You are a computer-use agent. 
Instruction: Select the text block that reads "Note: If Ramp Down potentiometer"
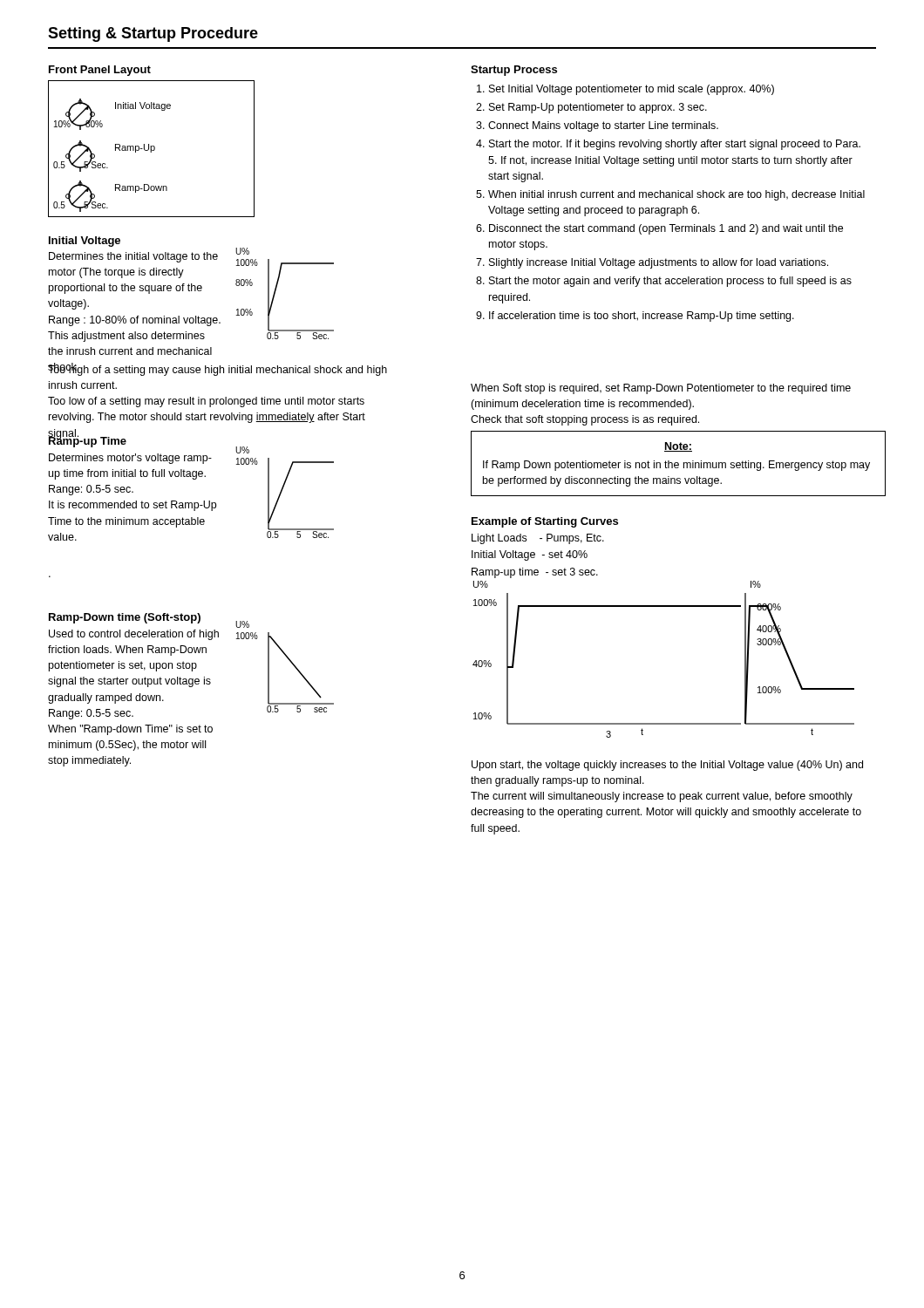(678, 464)
